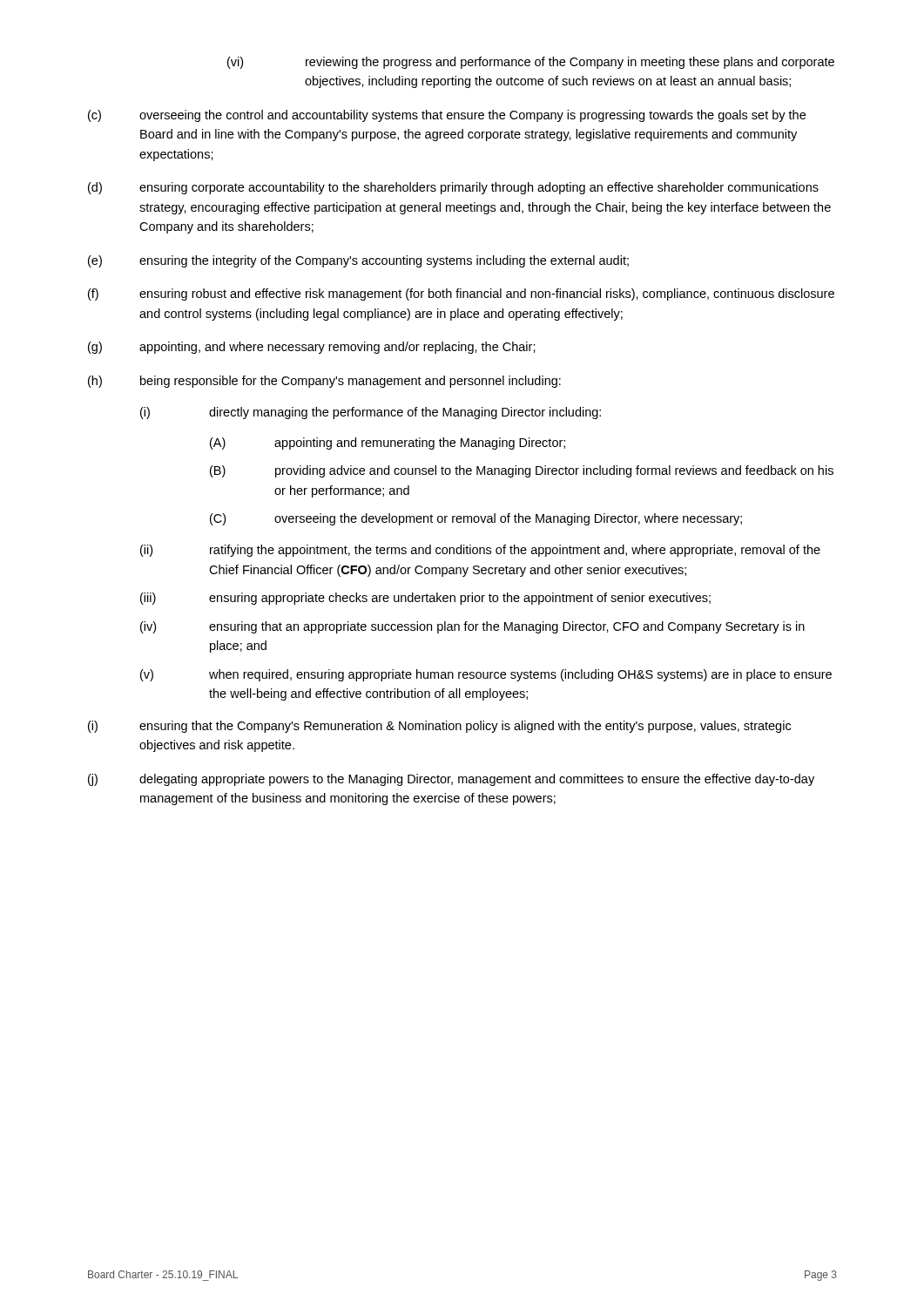The width and height of the screenshot is (924, 1307).
Task: Locate the block of text that opens with "(g) appointing, and where necessary"
Action: 462,347
